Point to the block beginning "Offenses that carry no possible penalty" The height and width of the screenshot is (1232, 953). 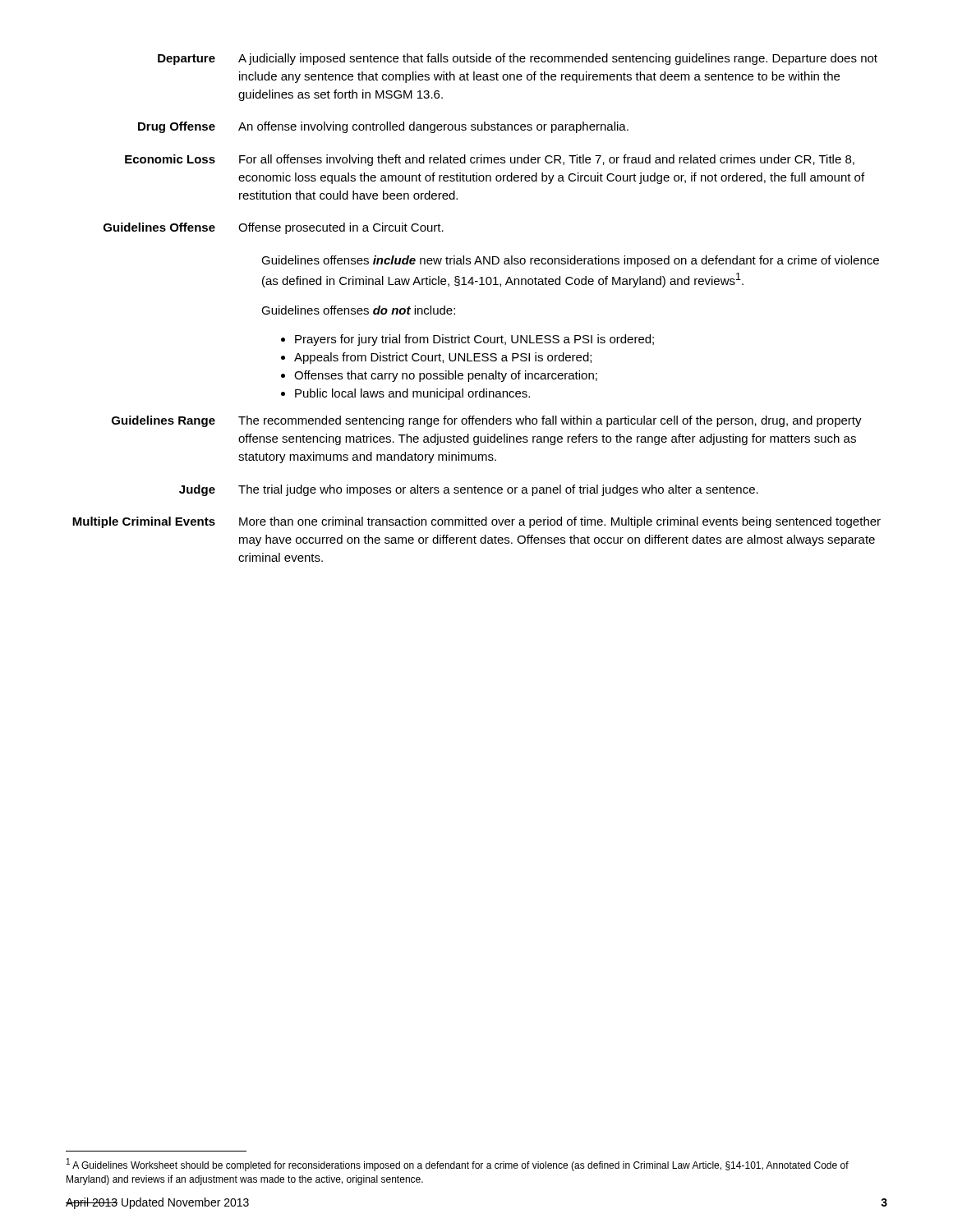point(446,375)
